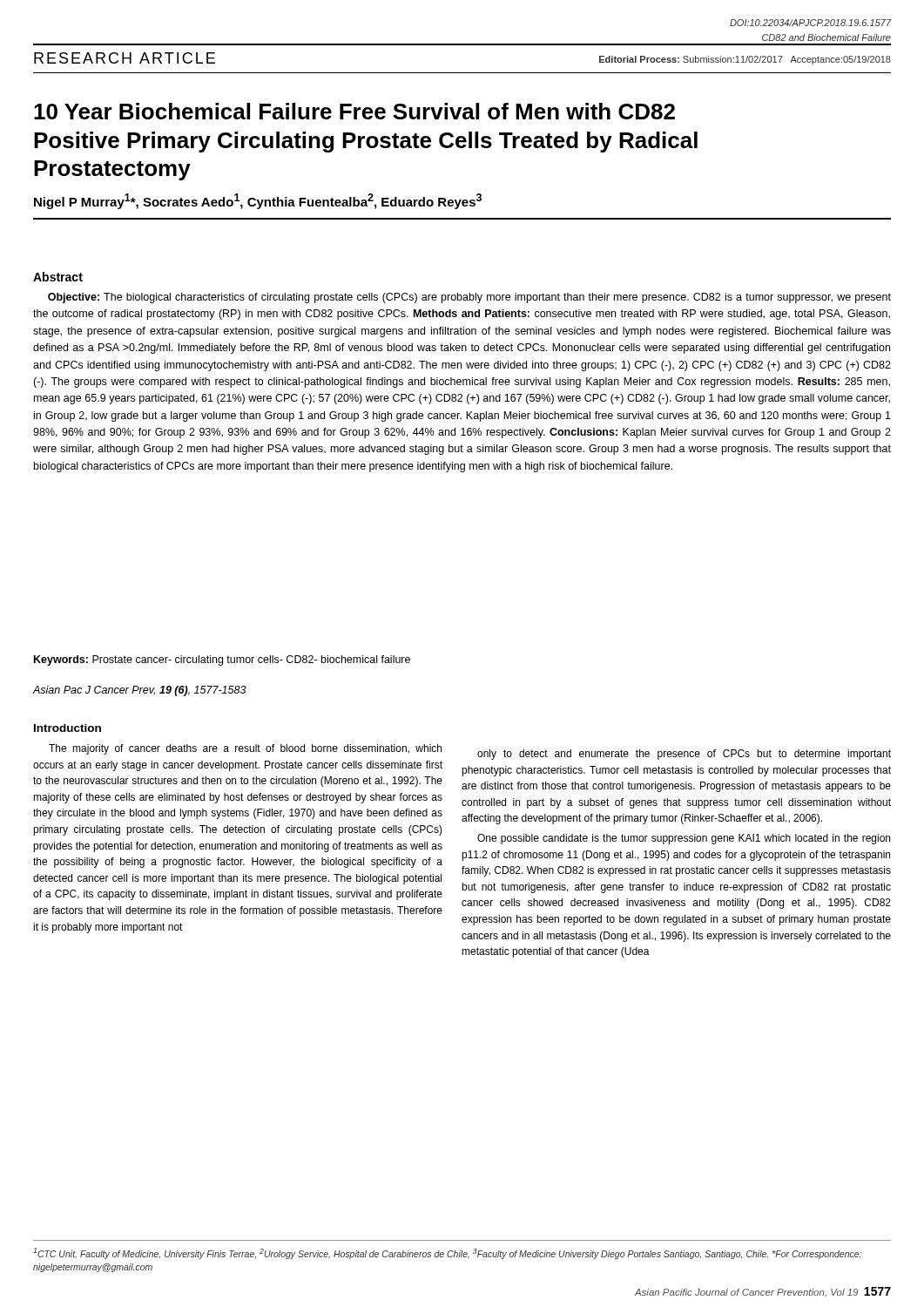This screenshot has height=1307, width=924.
Task: Navigate to the region starting "1CTC Unit, Faculty"
Action: (462, 1260)
